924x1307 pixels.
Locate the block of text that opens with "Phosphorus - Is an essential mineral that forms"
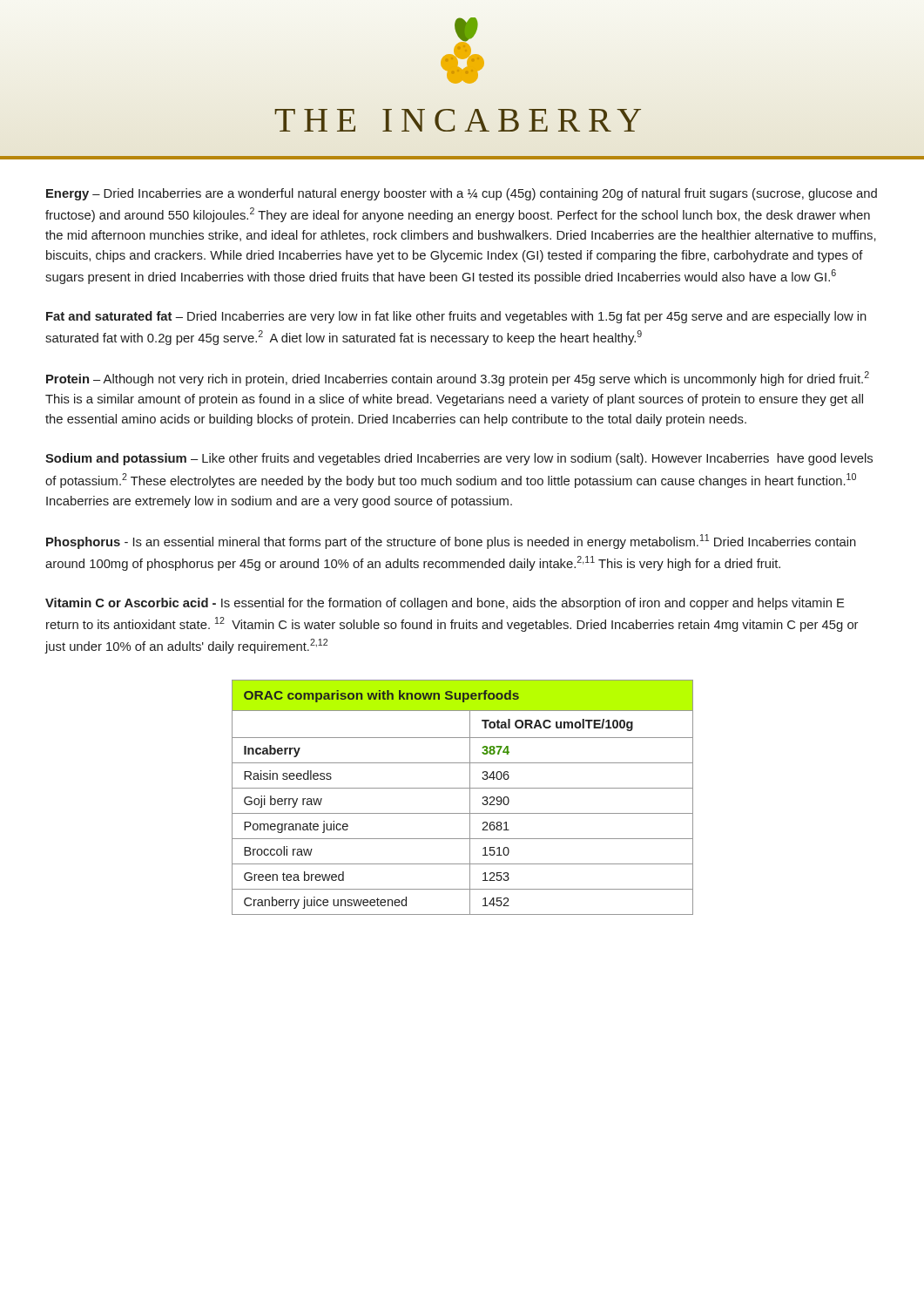[451, 551]
